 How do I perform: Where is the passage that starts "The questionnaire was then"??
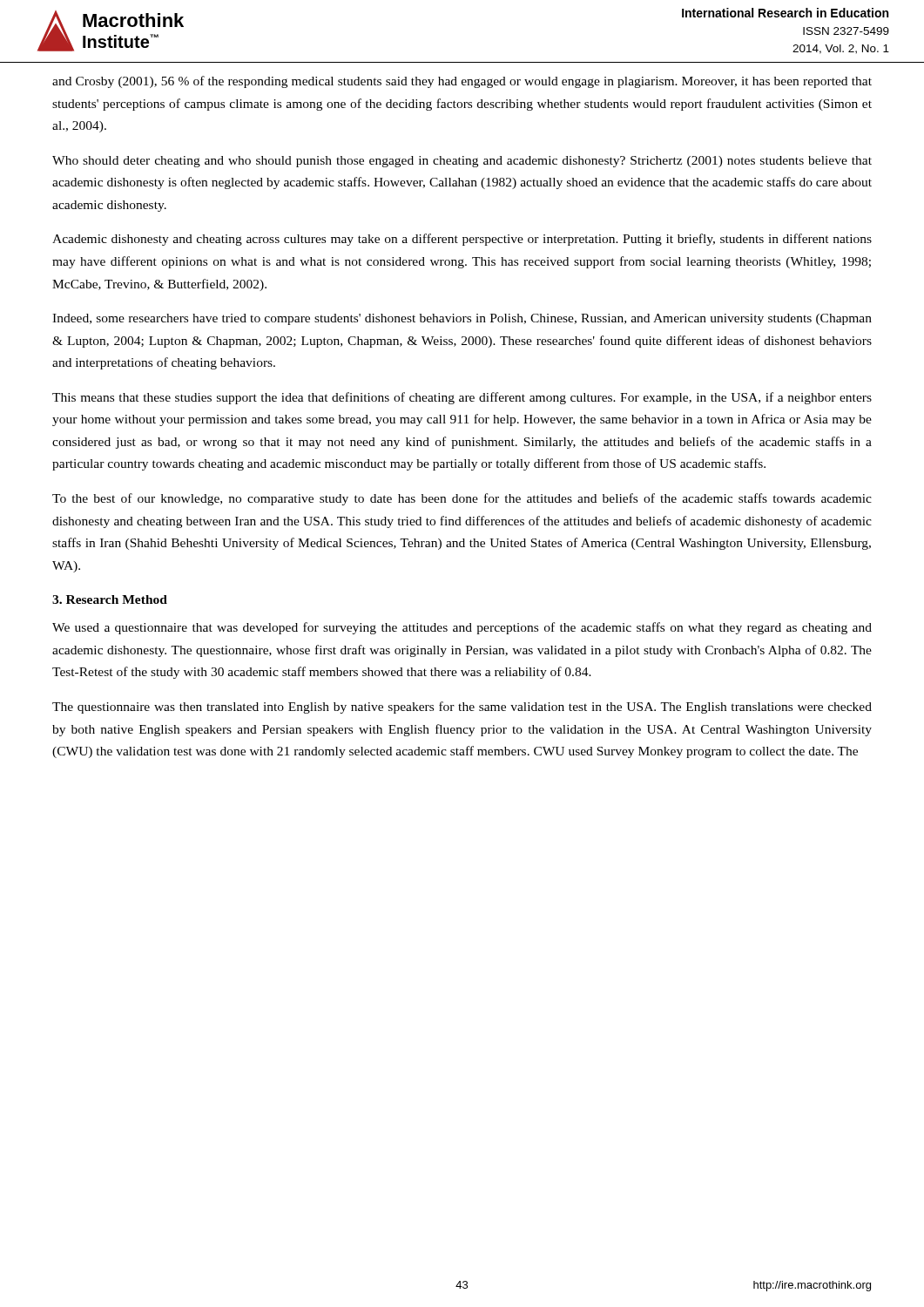click(462, 728)
